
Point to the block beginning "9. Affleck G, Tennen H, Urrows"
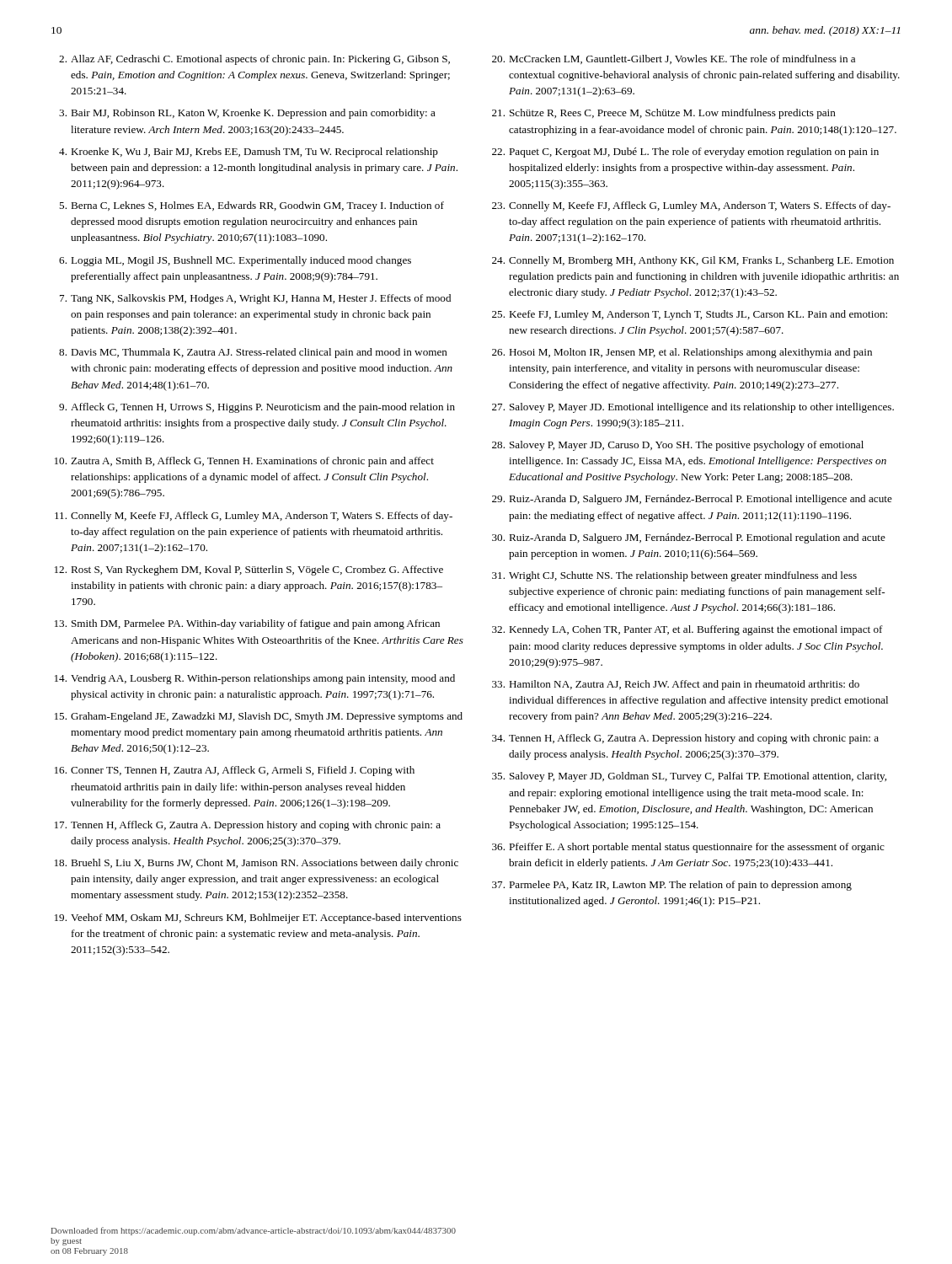point(257,422)
